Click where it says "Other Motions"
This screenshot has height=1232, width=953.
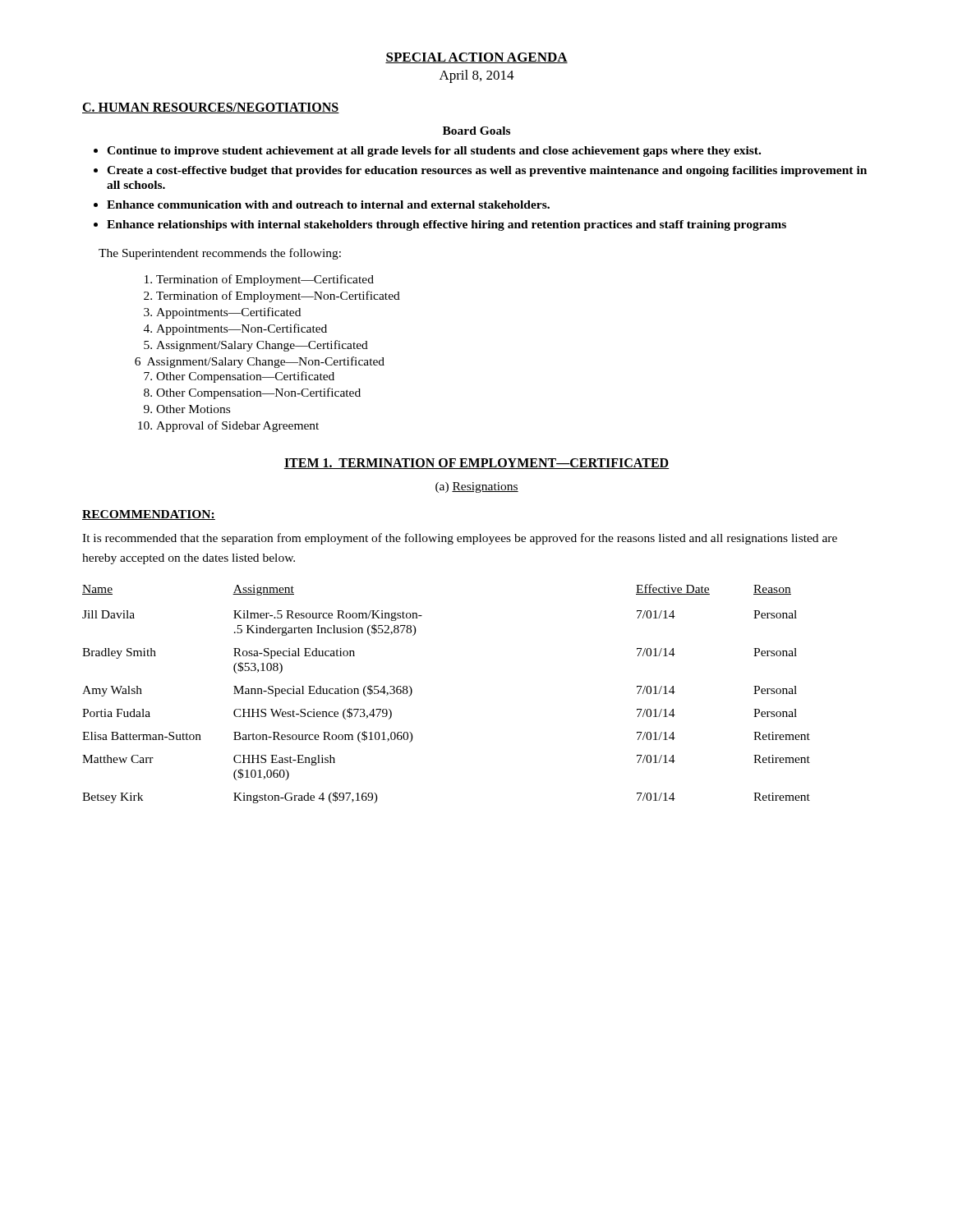(x=187, y=409)
